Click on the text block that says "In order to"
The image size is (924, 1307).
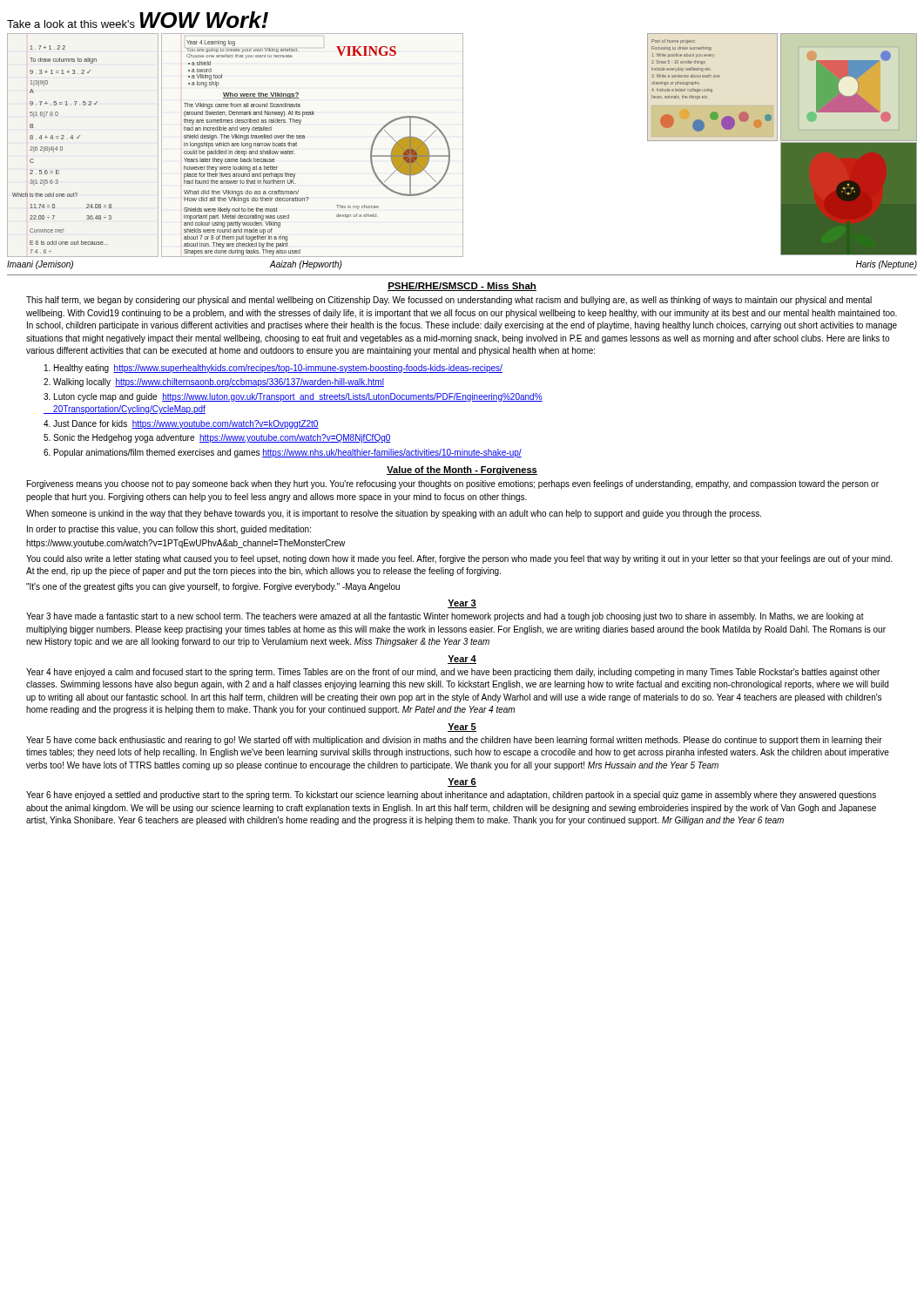pos(169,529)
